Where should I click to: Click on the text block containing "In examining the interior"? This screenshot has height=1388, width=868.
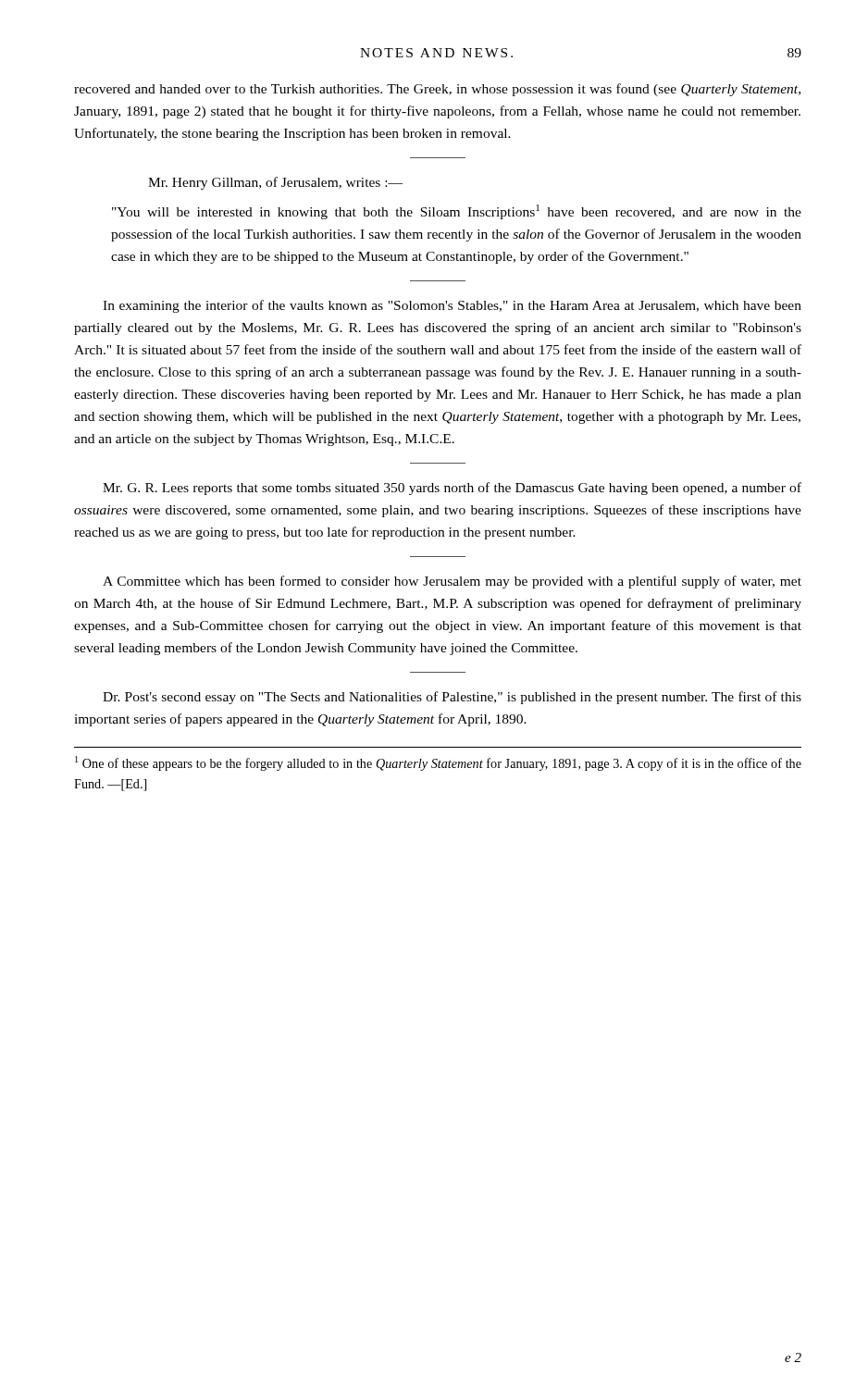pyautogui.click(x=438, y=372)
